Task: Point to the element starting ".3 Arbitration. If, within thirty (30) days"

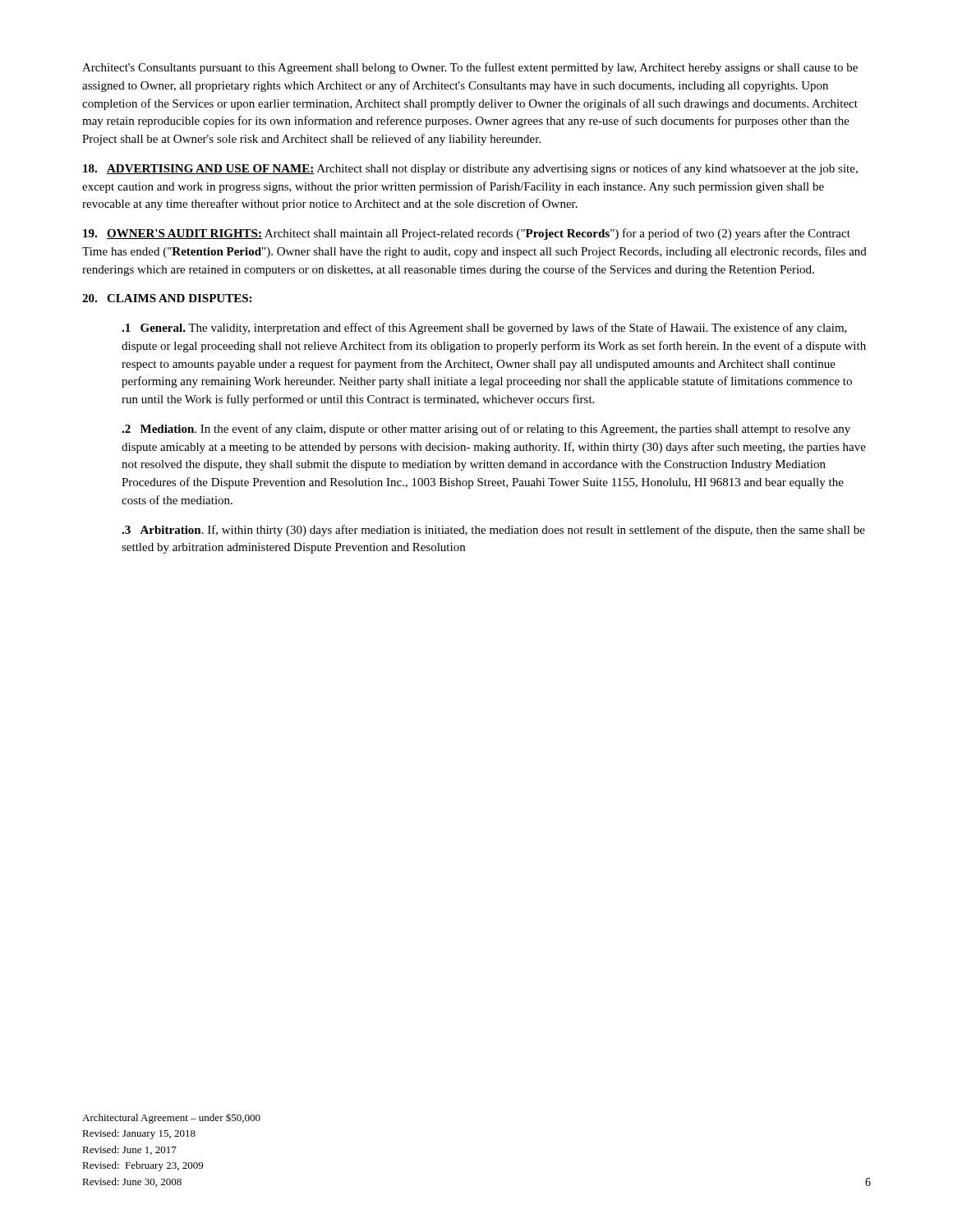Action: (493, 538)
